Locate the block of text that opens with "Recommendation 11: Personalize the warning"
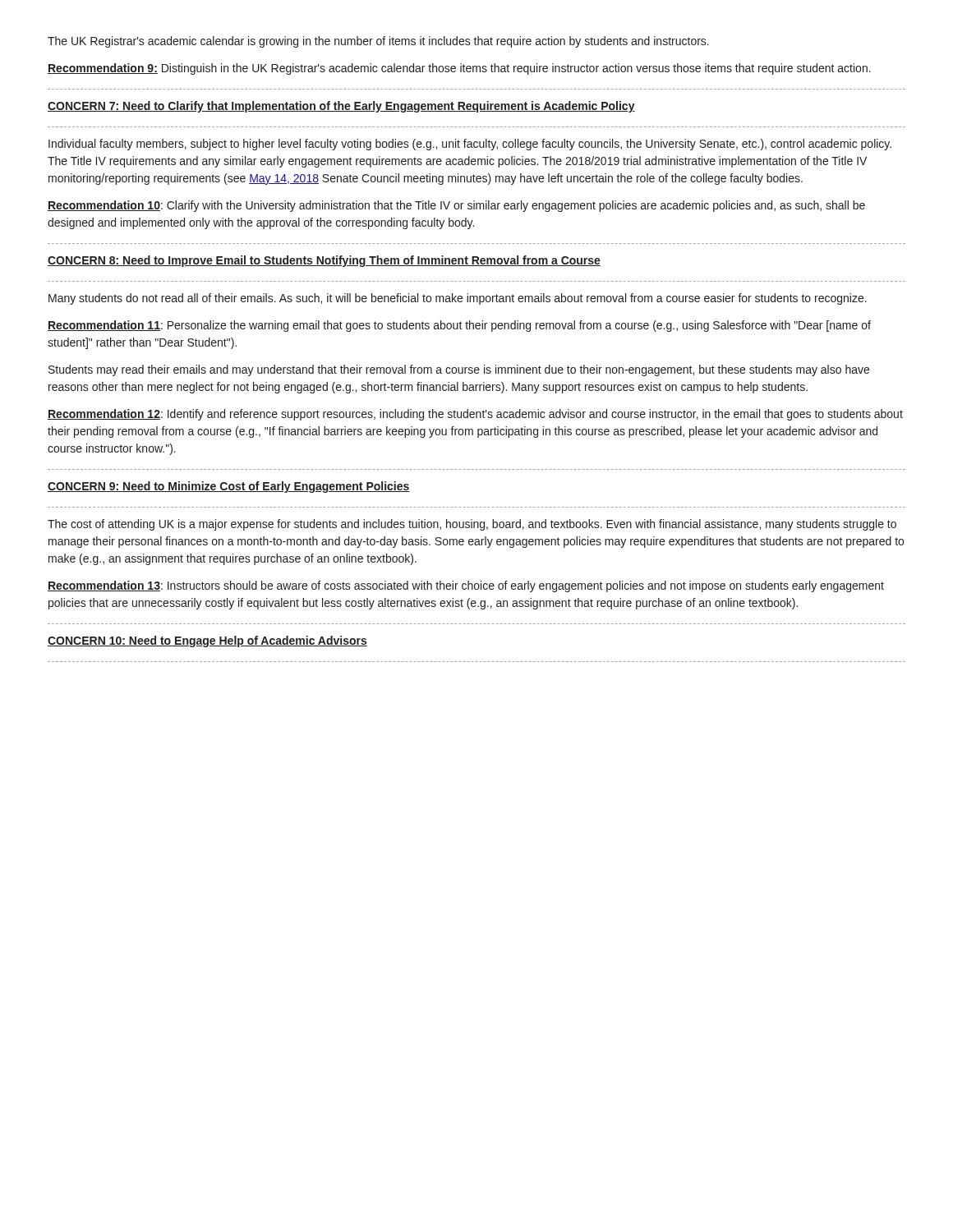953x1232 pixels. [459, 334]
